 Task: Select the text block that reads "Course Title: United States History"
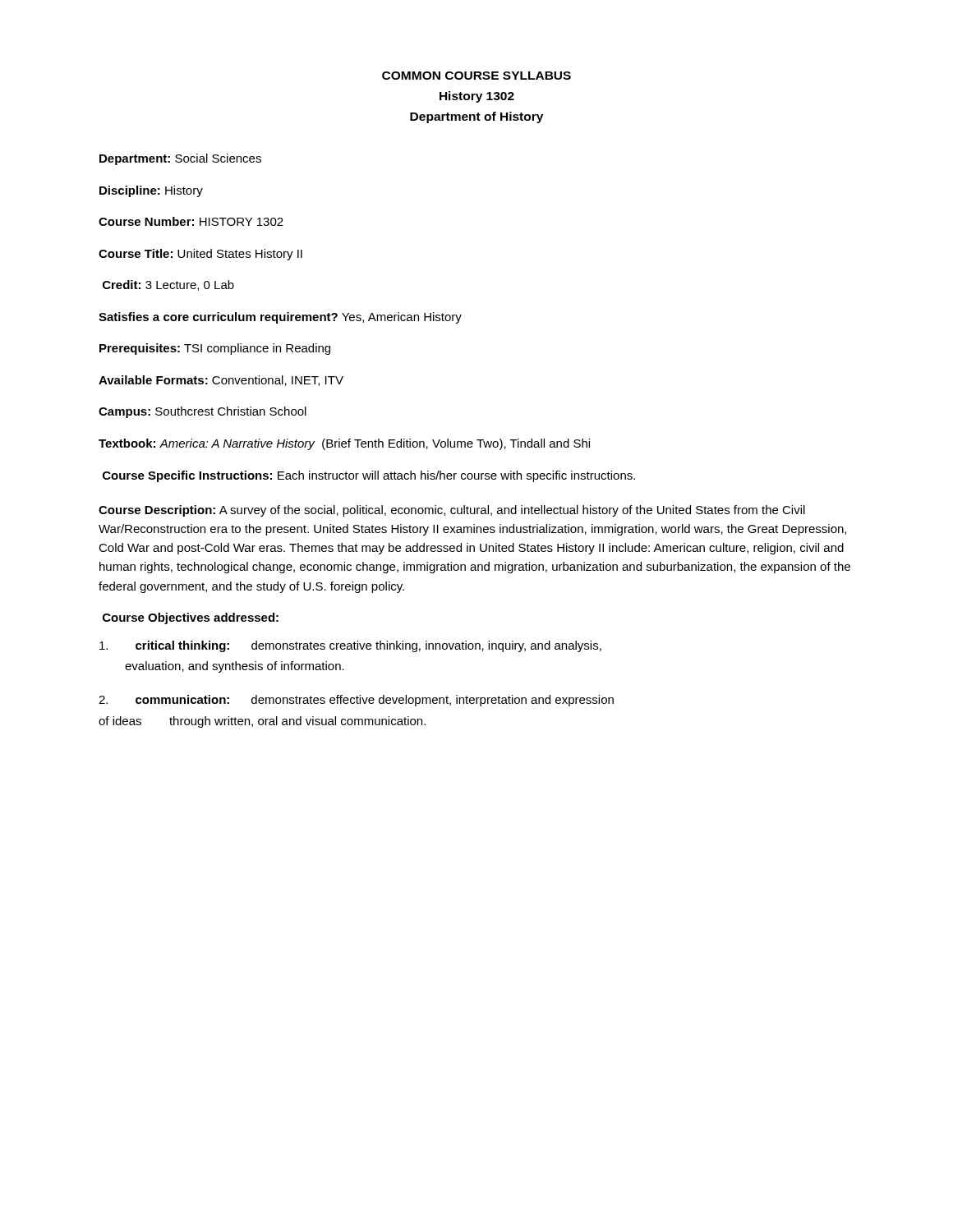201,253
